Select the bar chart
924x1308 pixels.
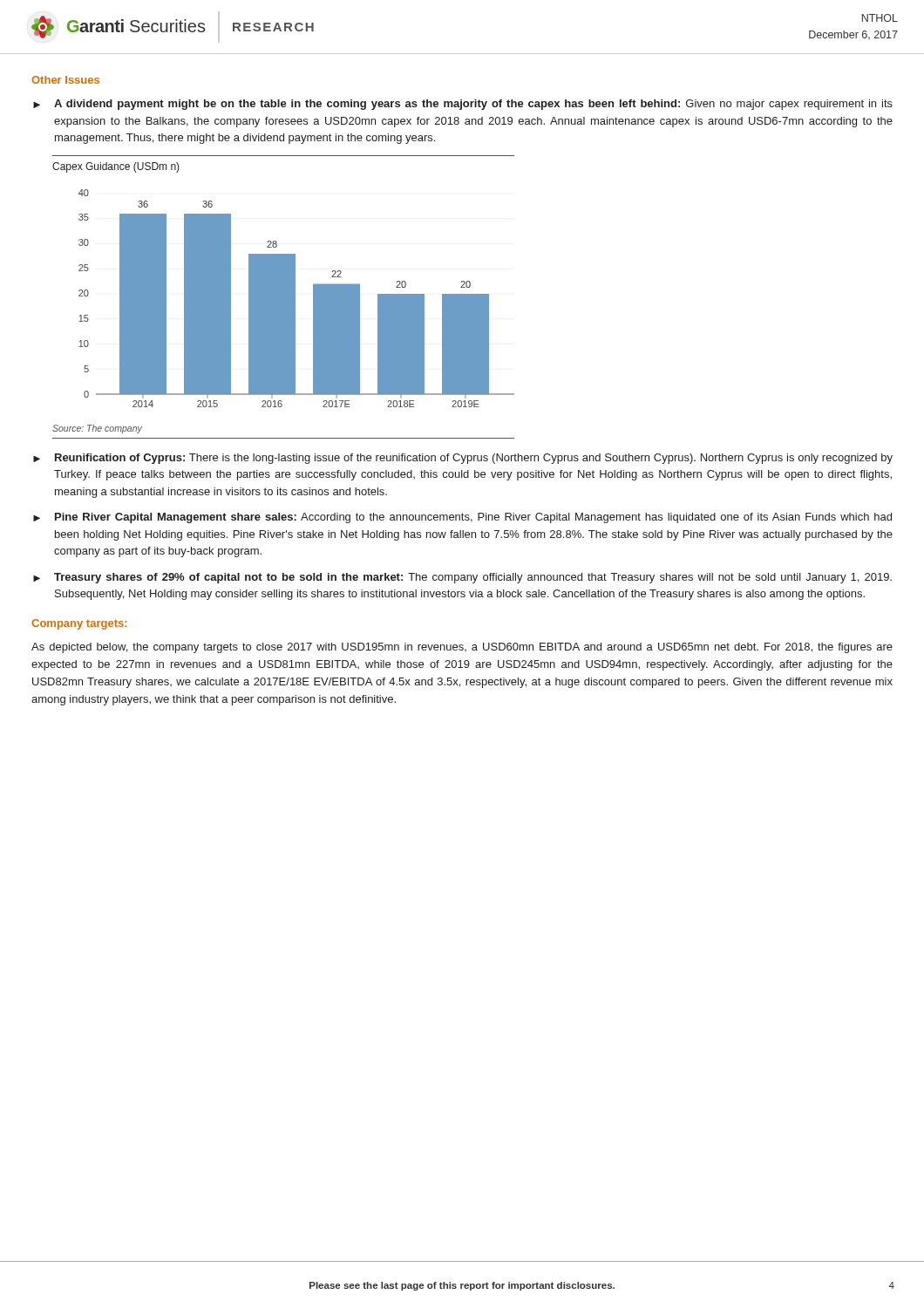(x=472, y=299)
